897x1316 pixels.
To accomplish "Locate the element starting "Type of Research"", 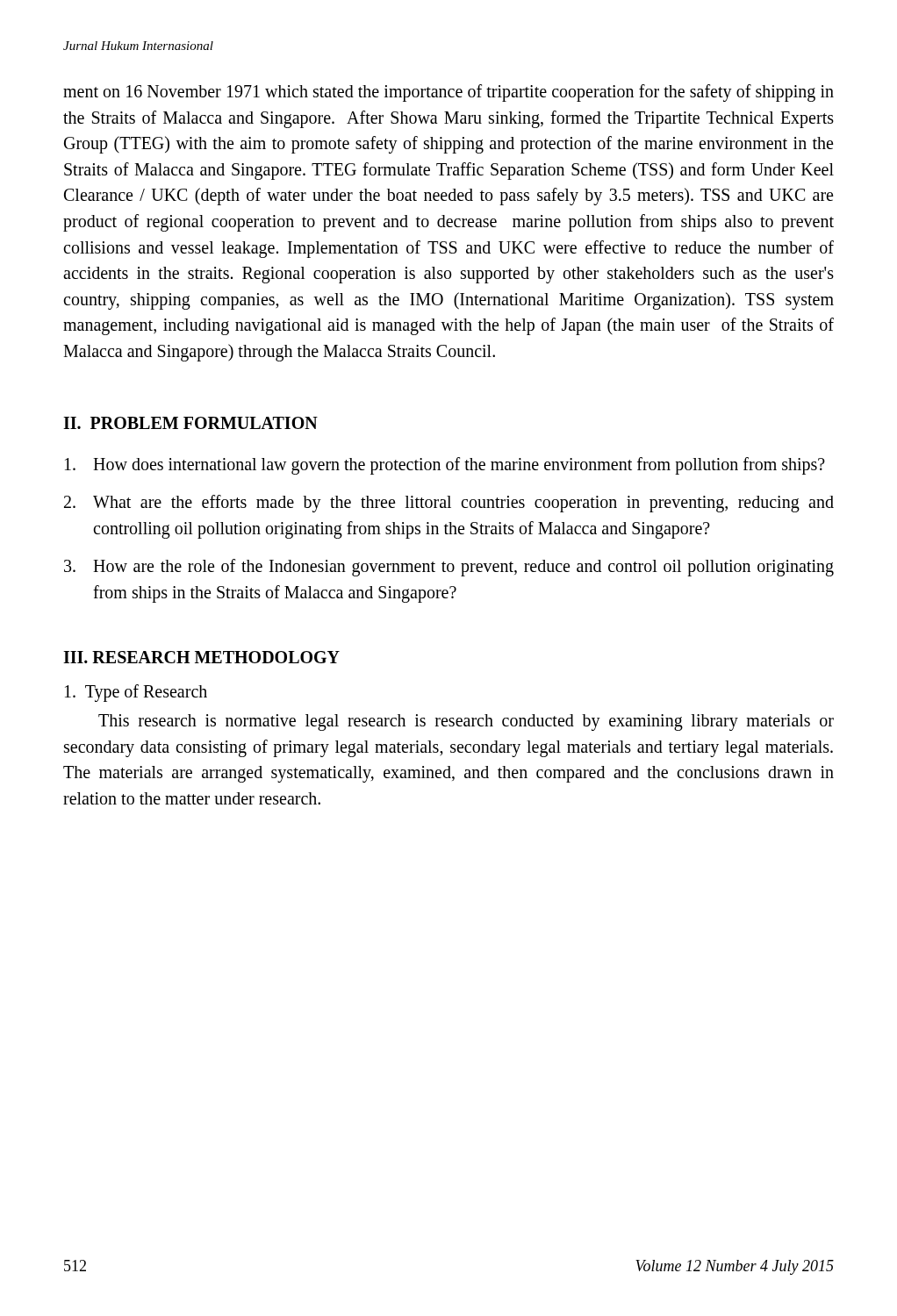I will [x=135, y=691].
